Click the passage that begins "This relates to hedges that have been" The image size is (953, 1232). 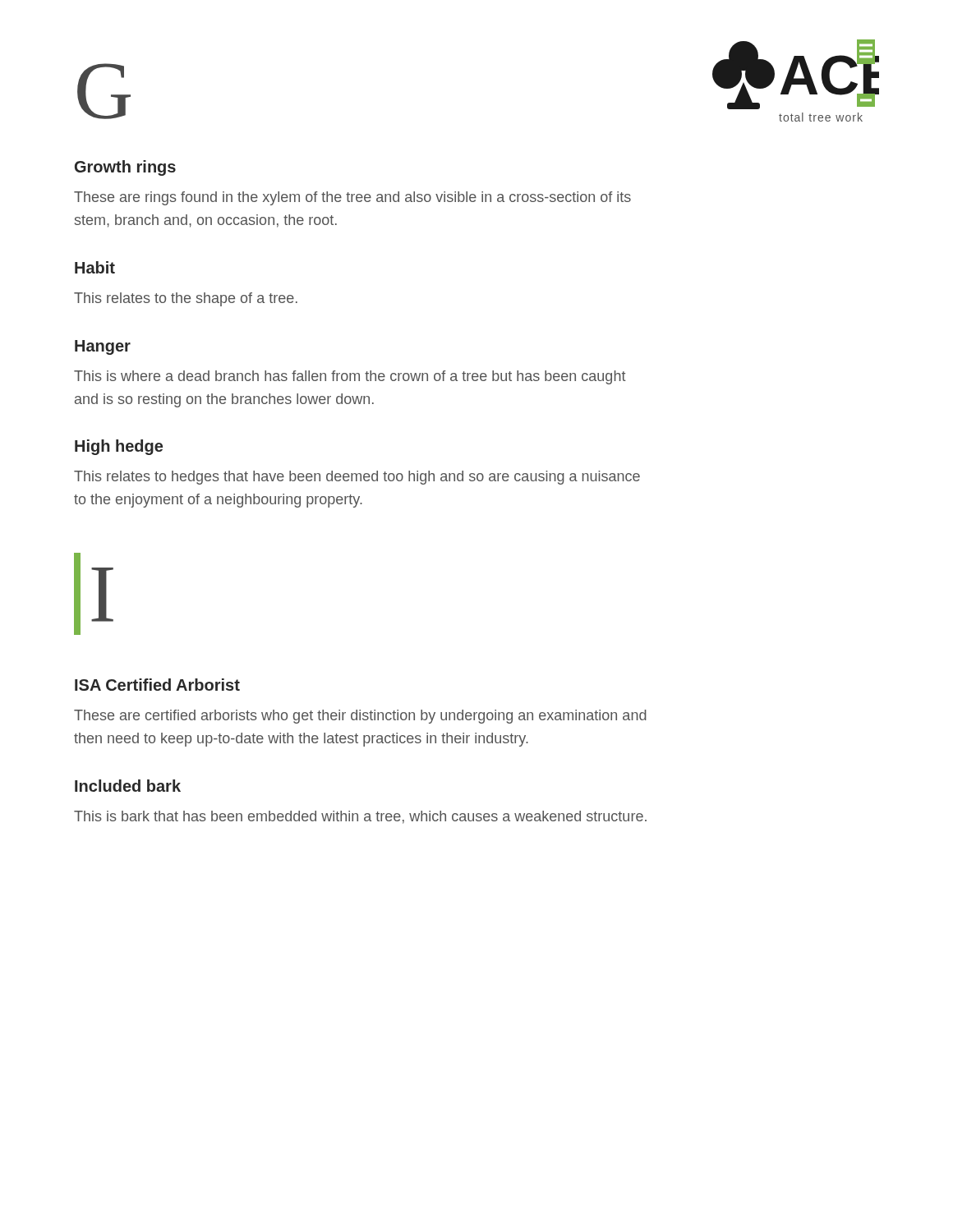coord(357,488)
